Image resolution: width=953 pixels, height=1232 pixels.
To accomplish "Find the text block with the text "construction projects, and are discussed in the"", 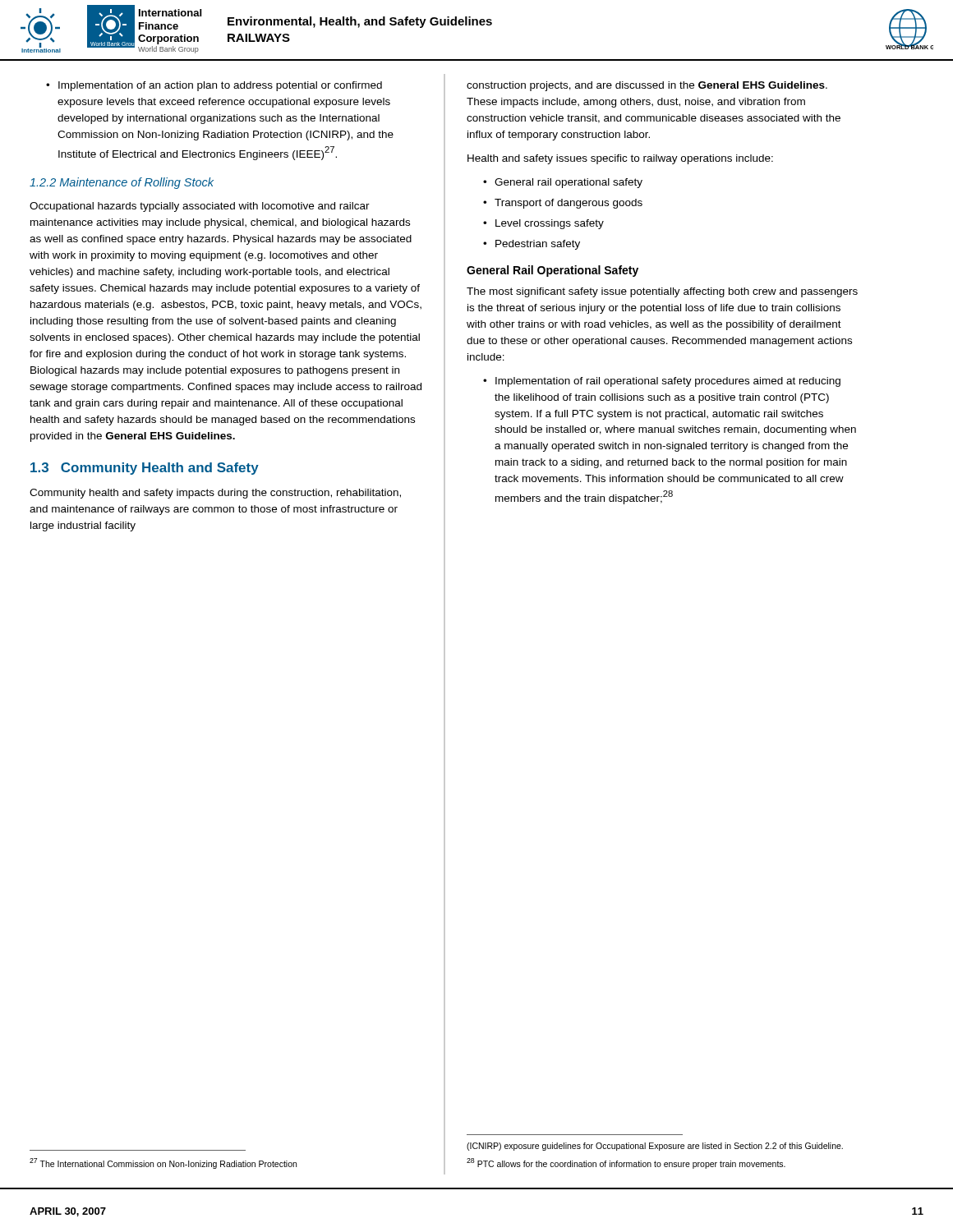I will pyautogui.click(x=663, y=110).
